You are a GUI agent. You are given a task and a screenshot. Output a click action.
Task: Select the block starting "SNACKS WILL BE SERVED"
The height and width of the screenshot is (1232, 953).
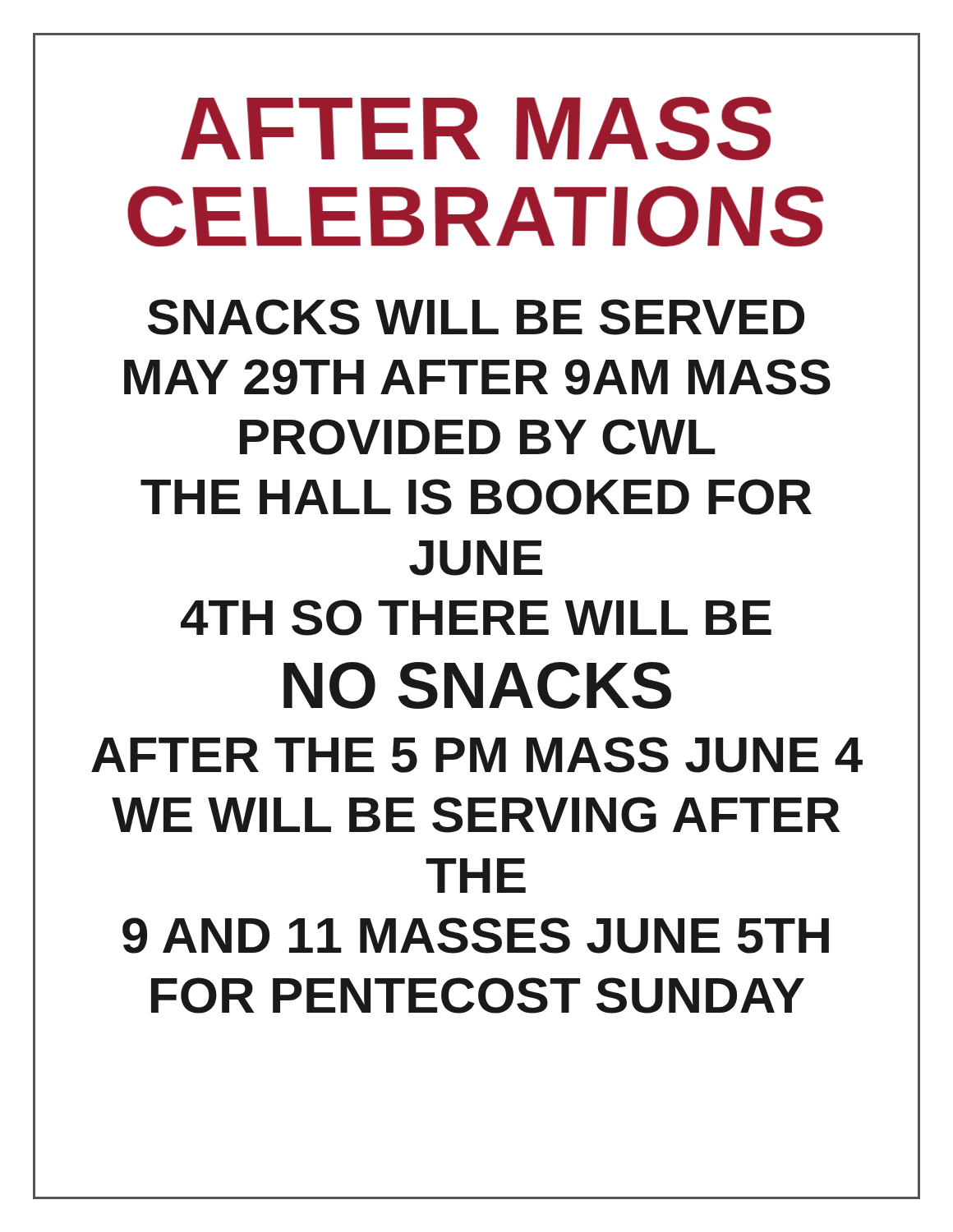point(476,656)
